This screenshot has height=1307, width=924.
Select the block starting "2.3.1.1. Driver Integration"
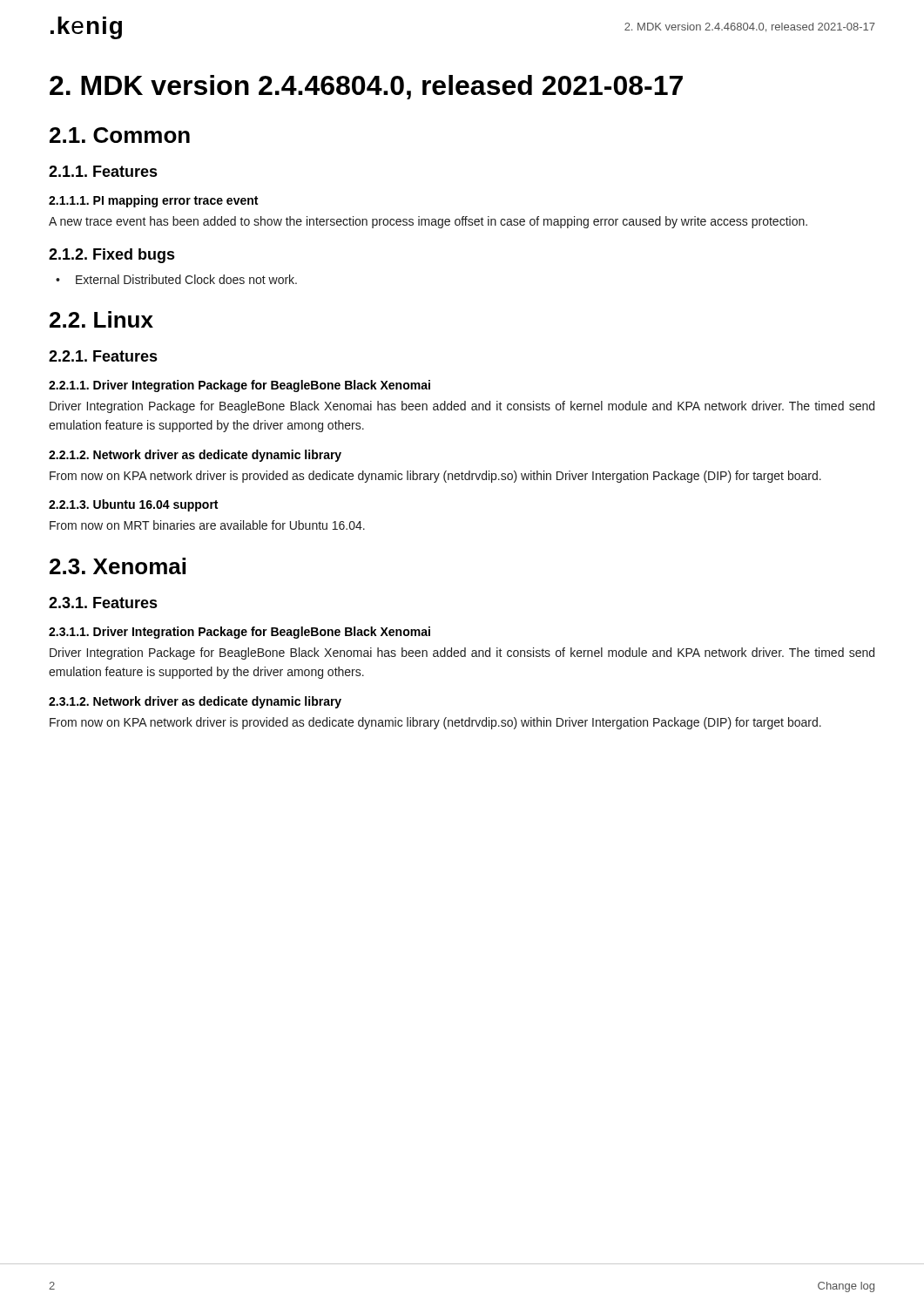[x=240, y=632]
